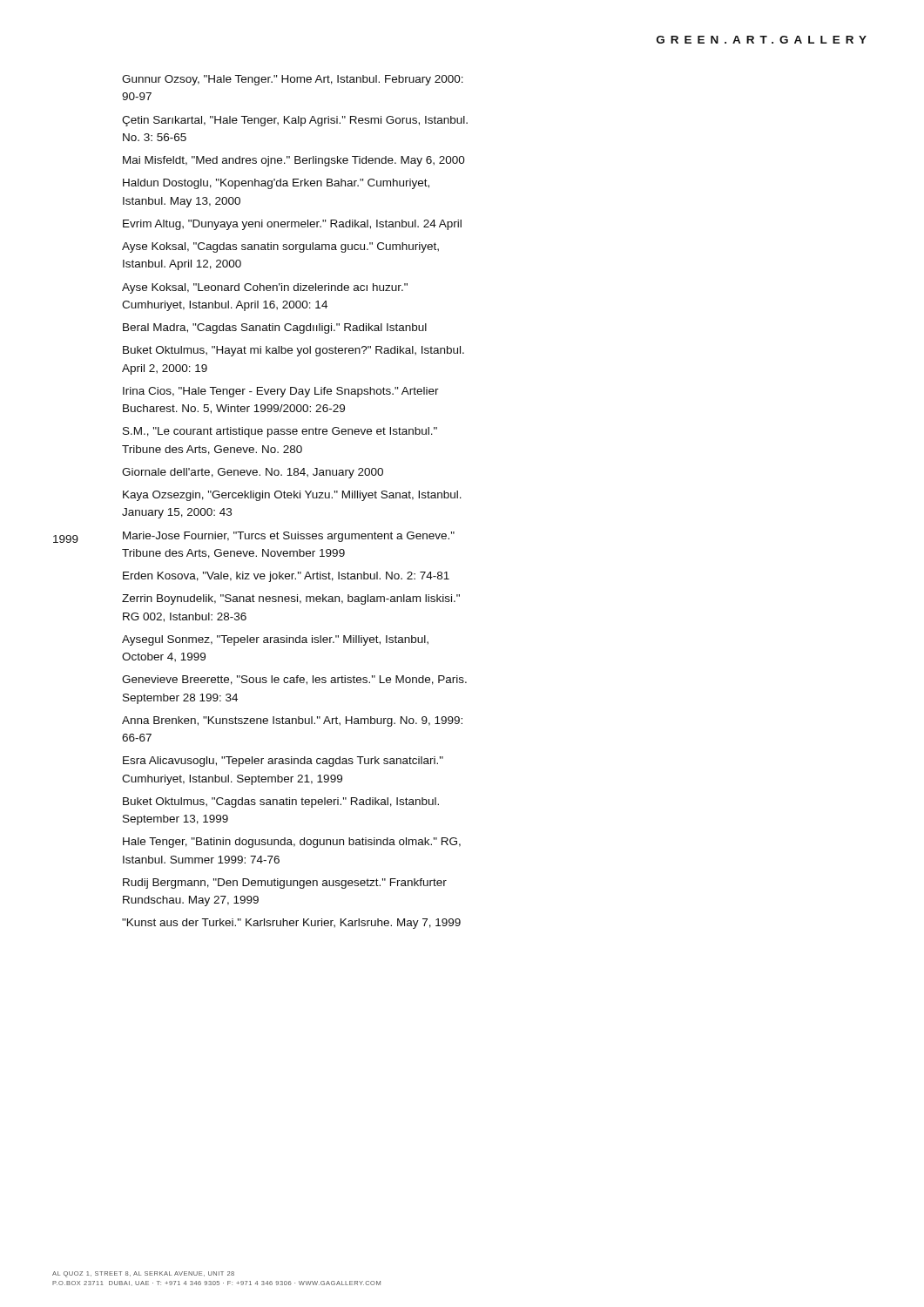The width and height of the screenshot is (924, 1307).
Task: Locate the block of text that opens with "Mai Misfeldt, "Med andres ojne.""
Action: 293,160
